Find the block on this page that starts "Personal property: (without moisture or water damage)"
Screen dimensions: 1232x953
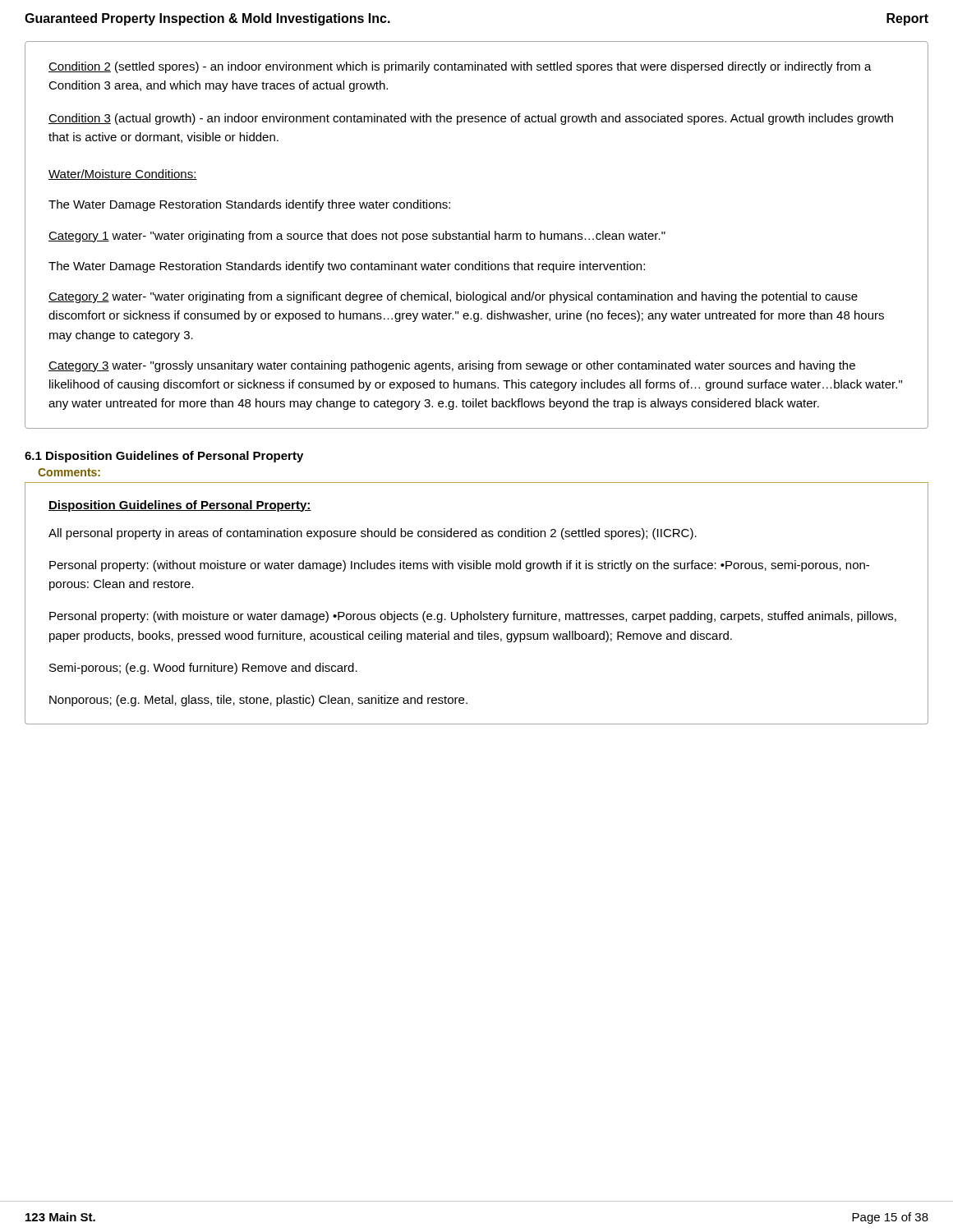coord(459,574)
